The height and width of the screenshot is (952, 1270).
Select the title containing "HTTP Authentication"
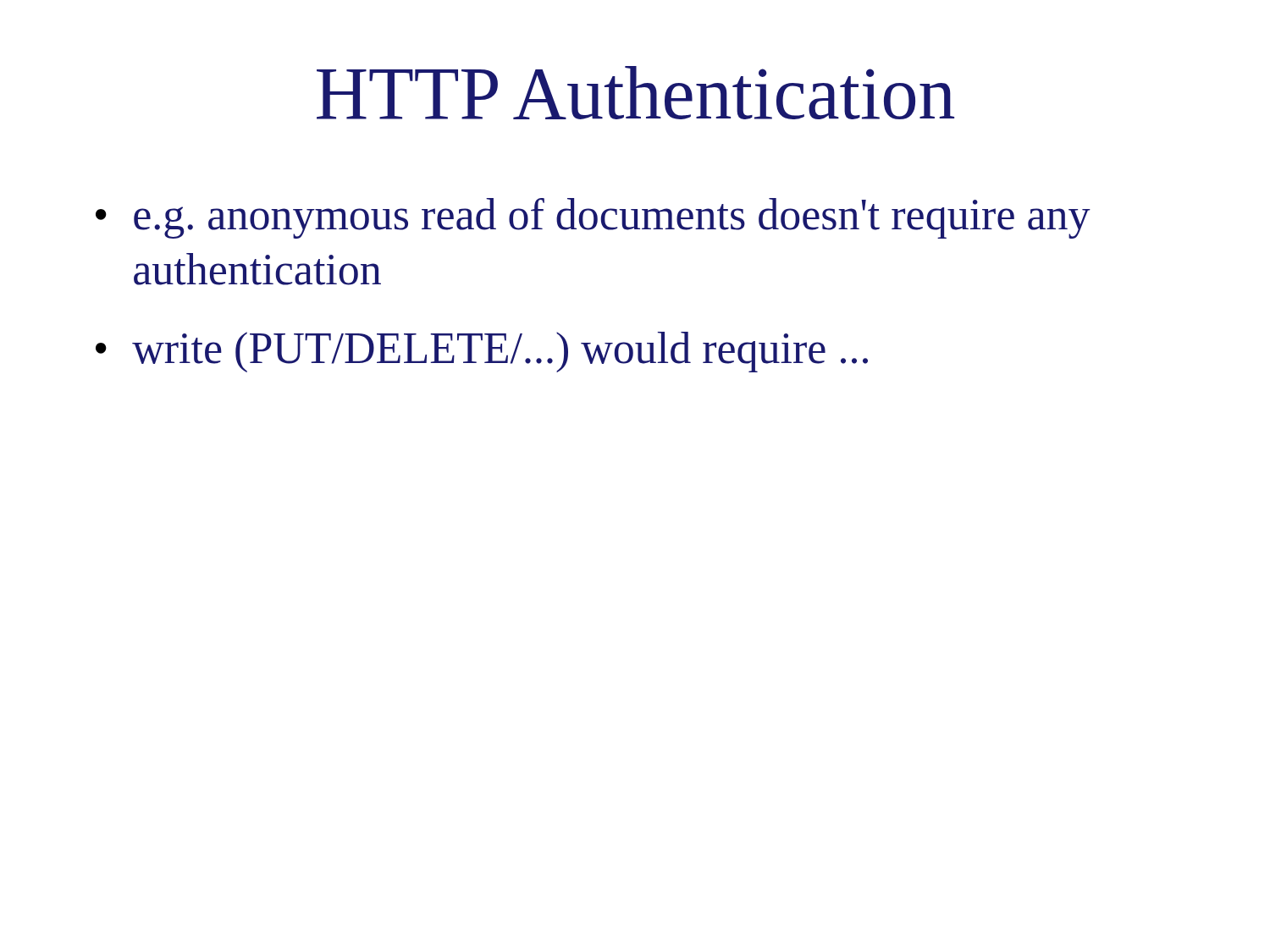click(635, 93)
